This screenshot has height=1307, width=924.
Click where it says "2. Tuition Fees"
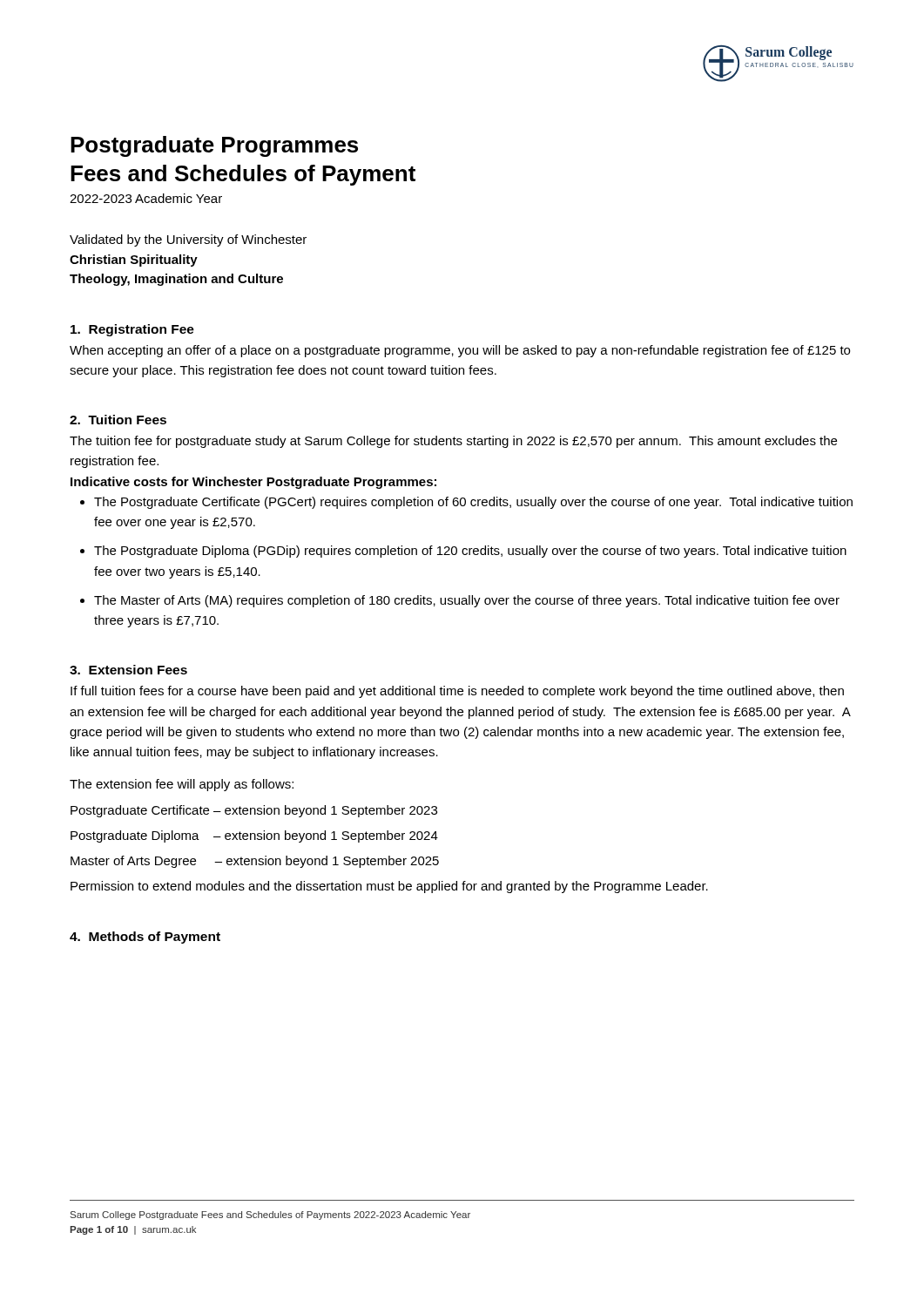click(118, 420)
